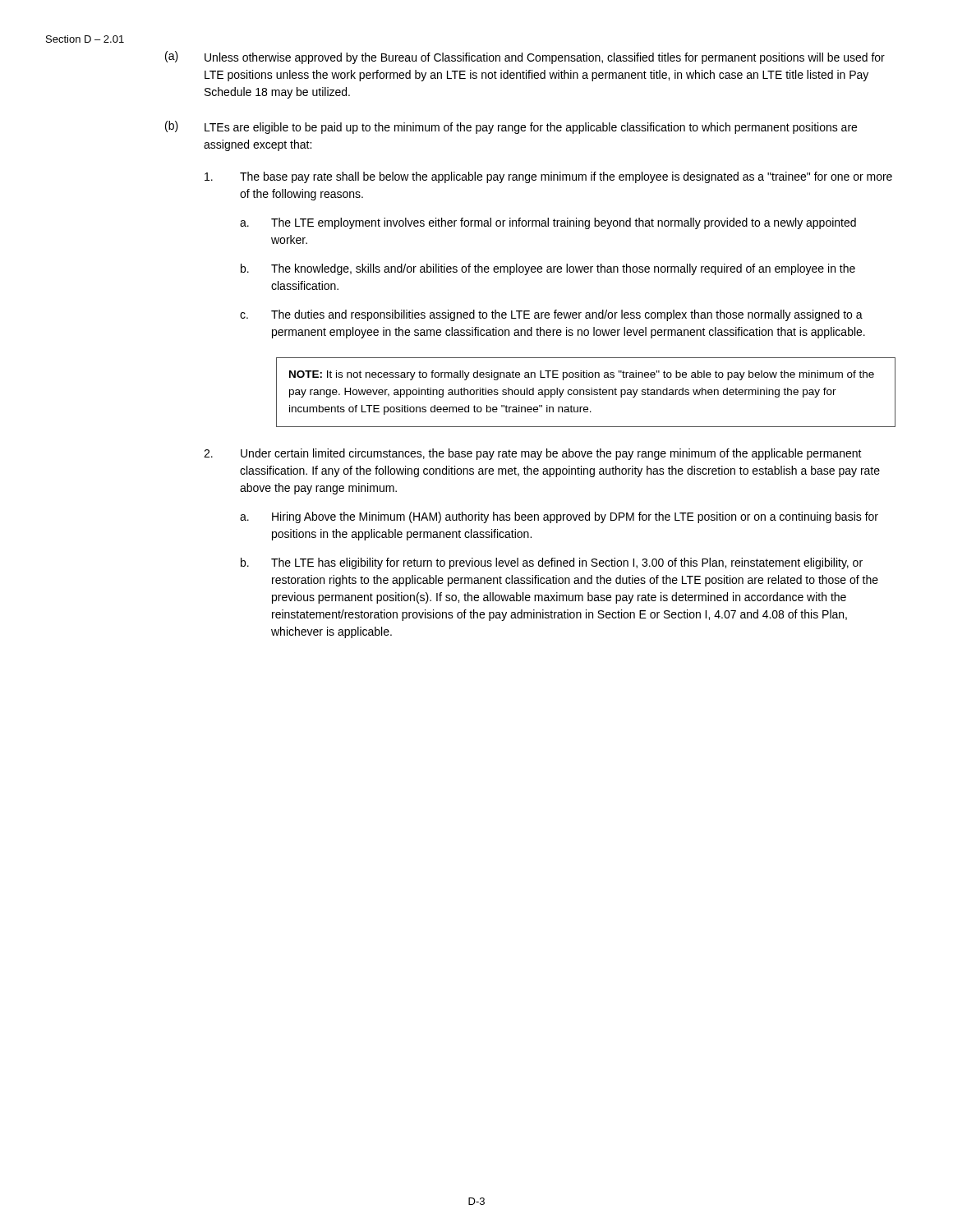Point to the passage starting "2. Under certain limited circumstances, the"

(x=533, y=454)
